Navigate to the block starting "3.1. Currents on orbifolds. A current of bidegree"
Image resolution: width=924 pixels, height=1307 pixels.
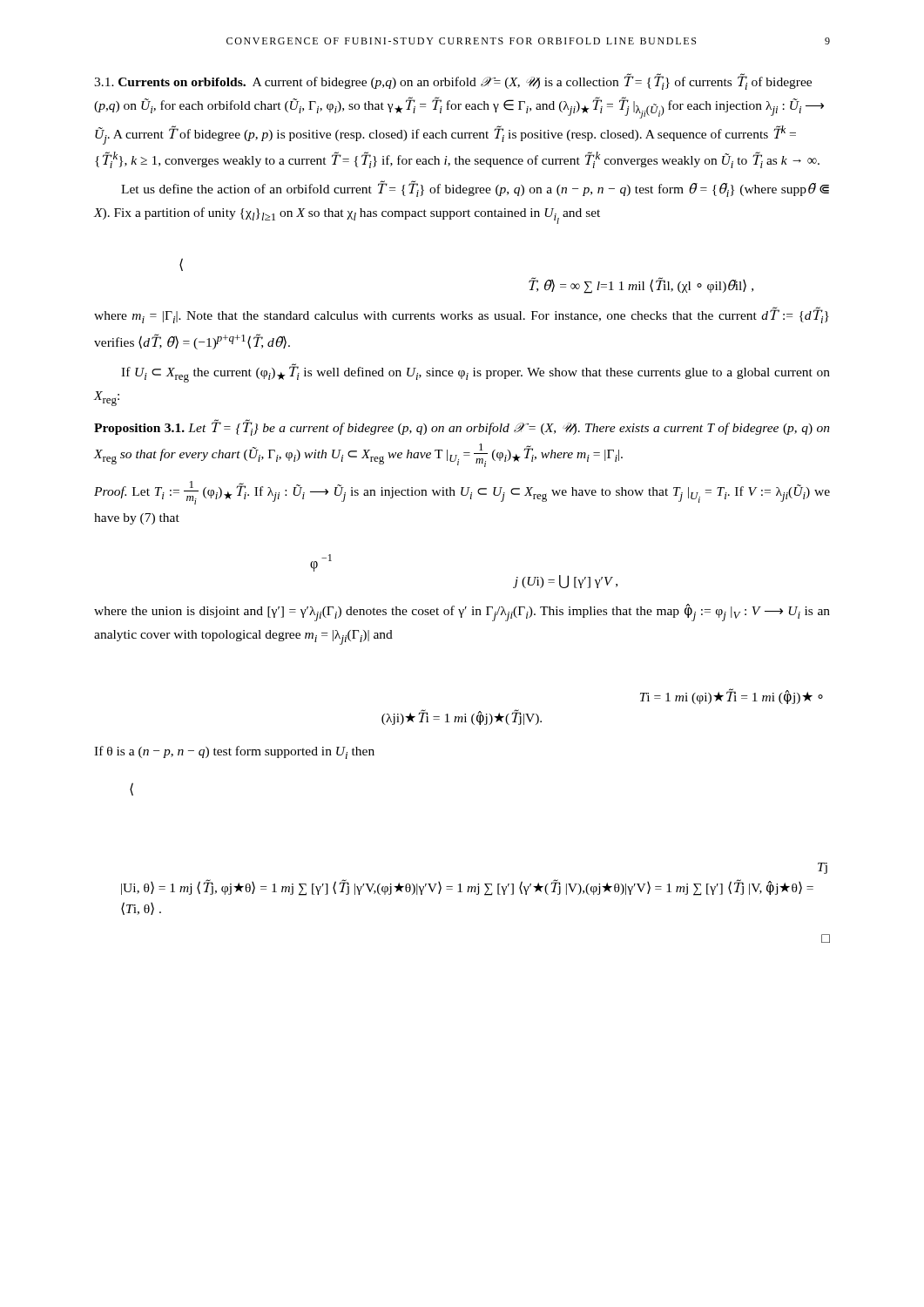click(x=460, y=122)
